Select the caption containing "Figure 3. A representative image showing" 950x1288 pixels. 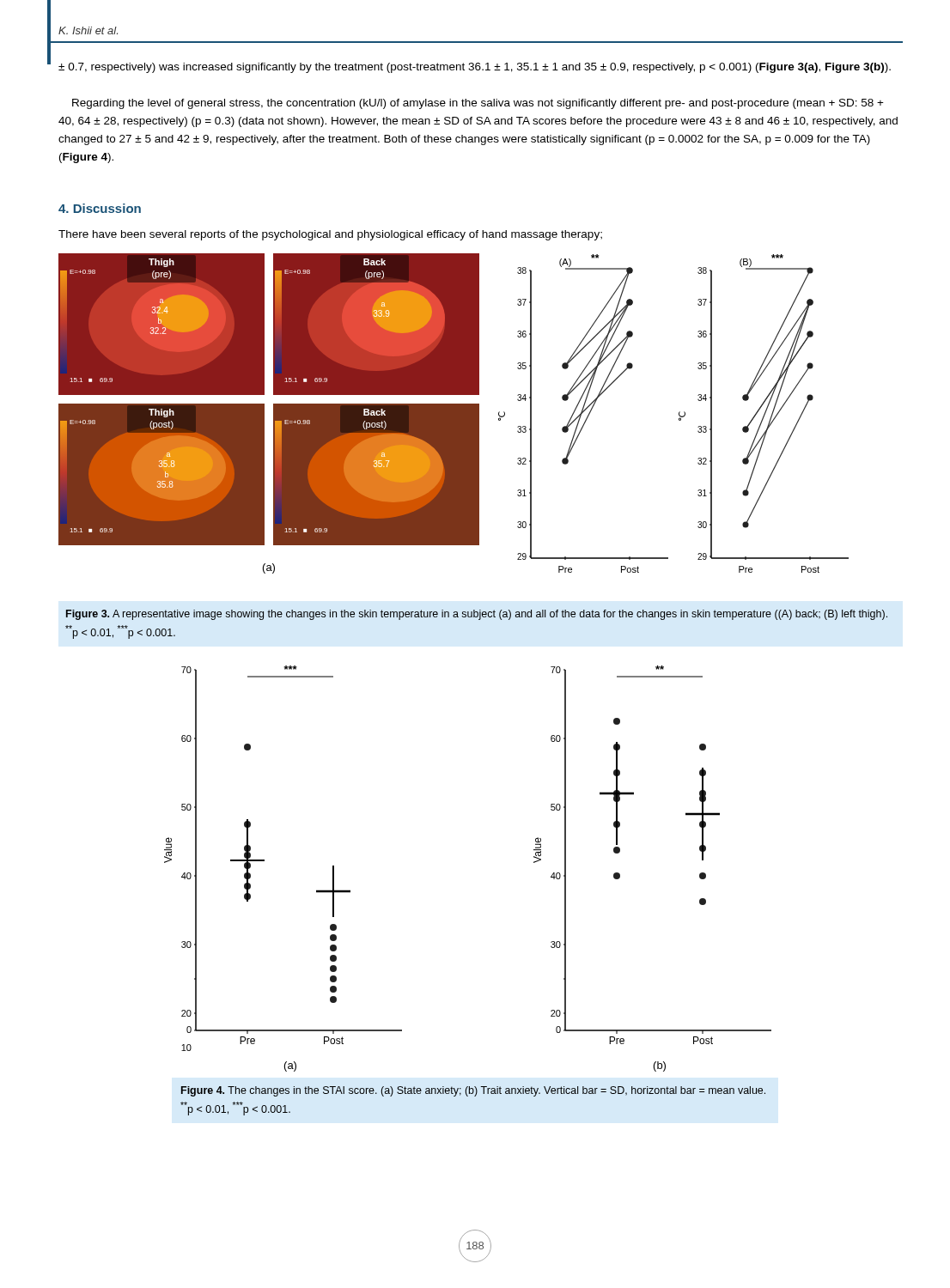[477, 623]
